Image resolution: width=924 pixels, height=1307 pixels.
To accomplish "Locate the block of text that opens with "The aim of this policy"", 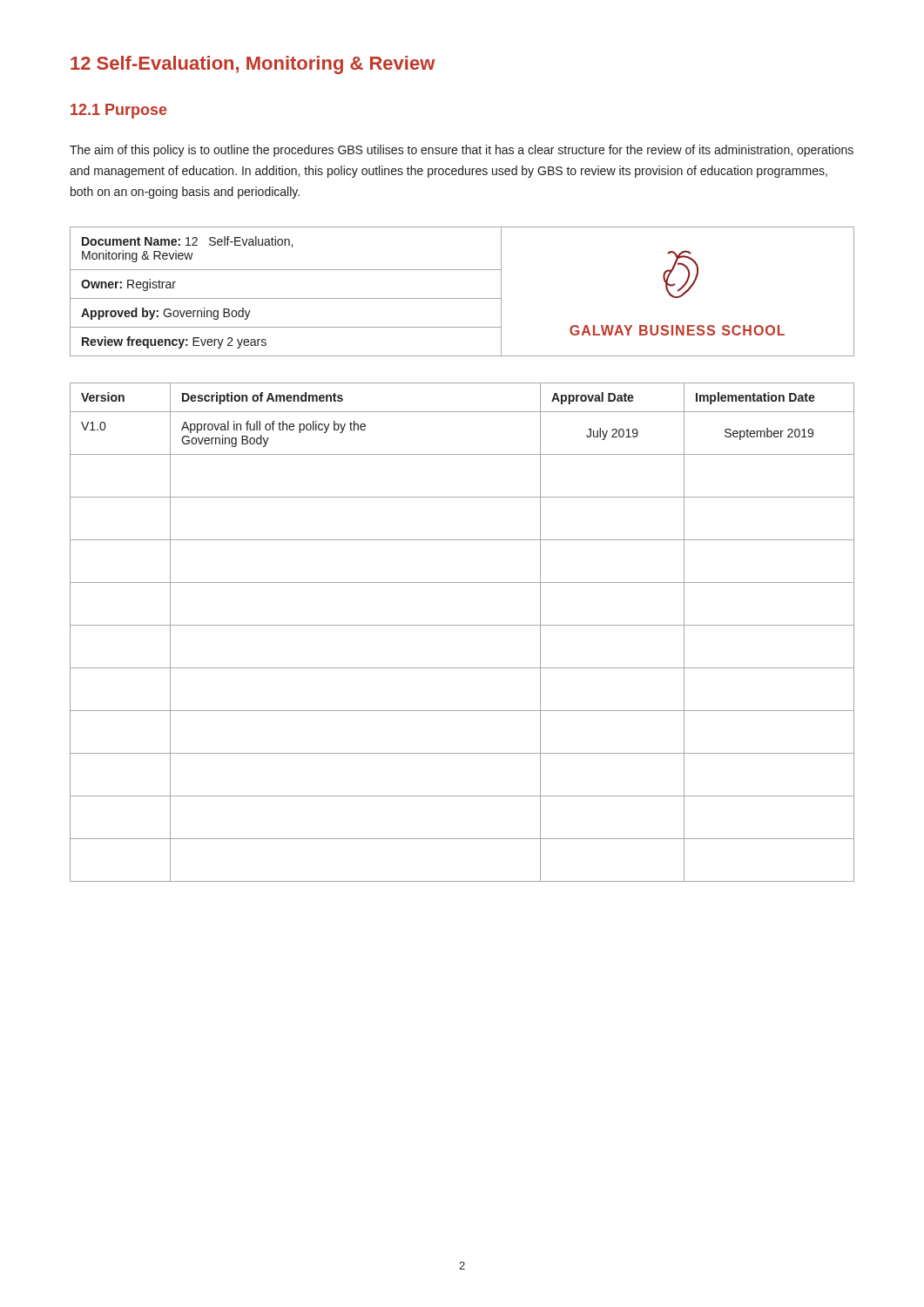I will [x=462, y=171].
